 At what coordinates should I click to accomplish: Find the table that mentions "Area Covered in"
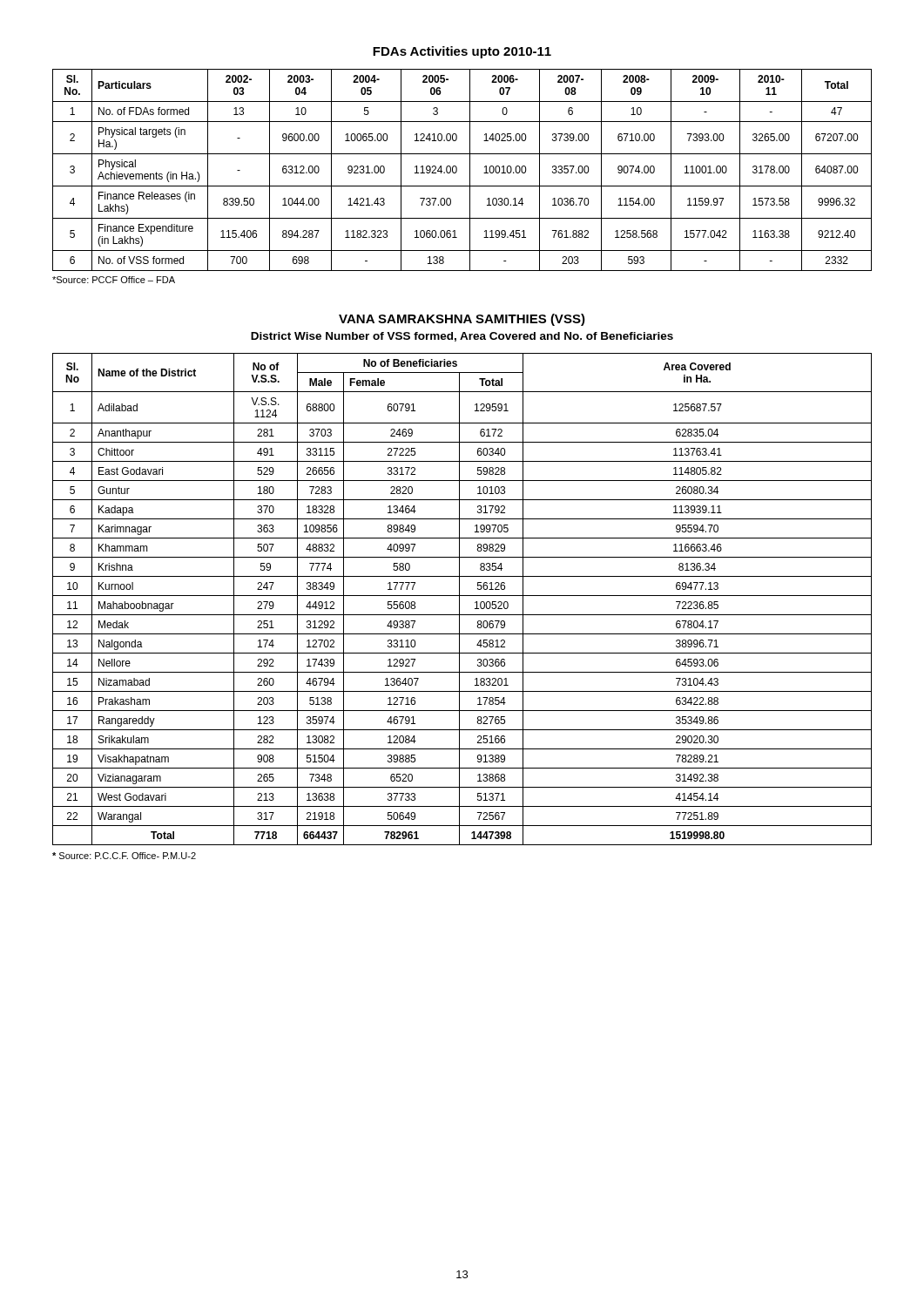coord(462,599)
